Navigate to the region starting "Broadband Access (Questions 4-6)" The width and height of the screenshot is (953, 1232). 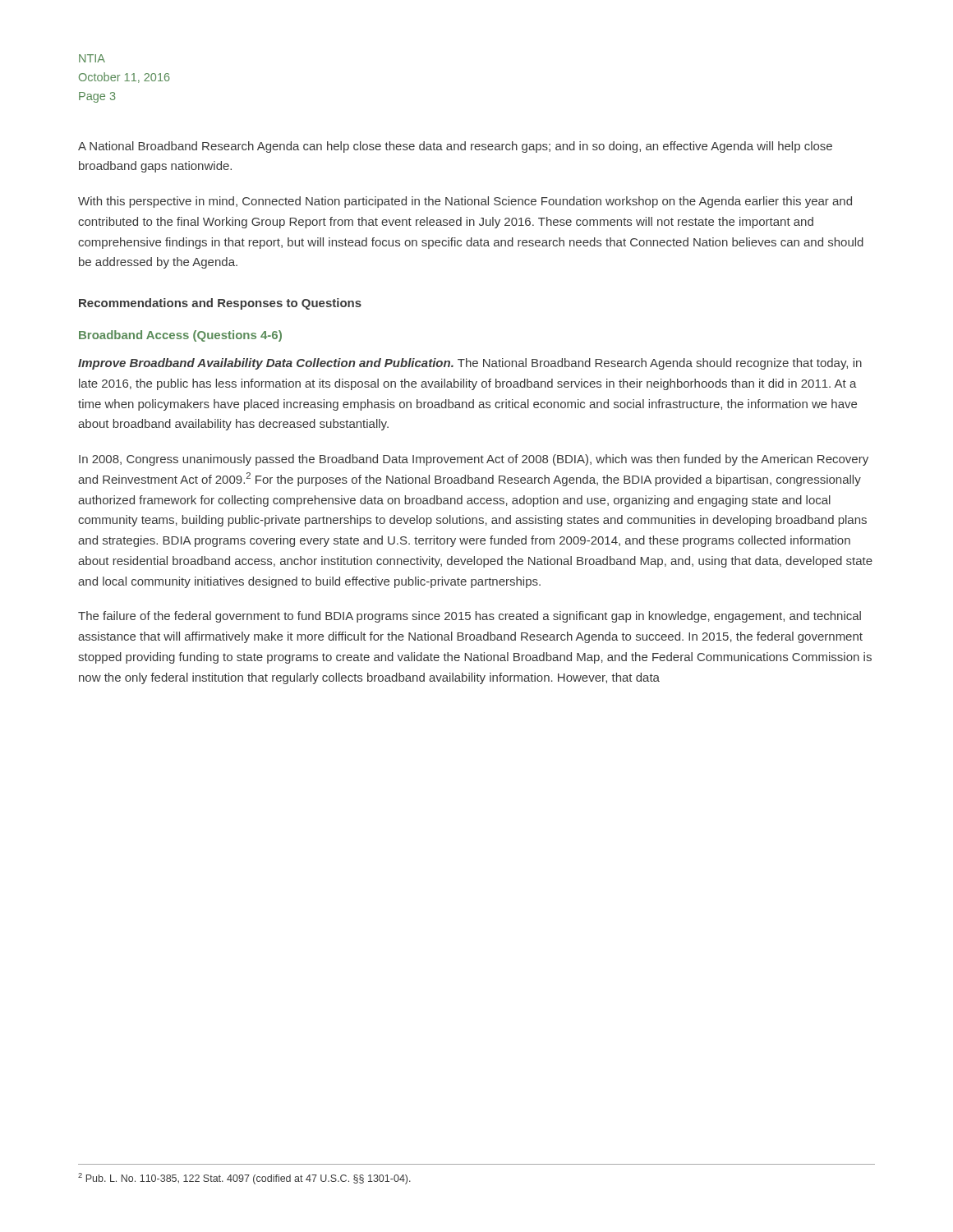pos(180,335)
